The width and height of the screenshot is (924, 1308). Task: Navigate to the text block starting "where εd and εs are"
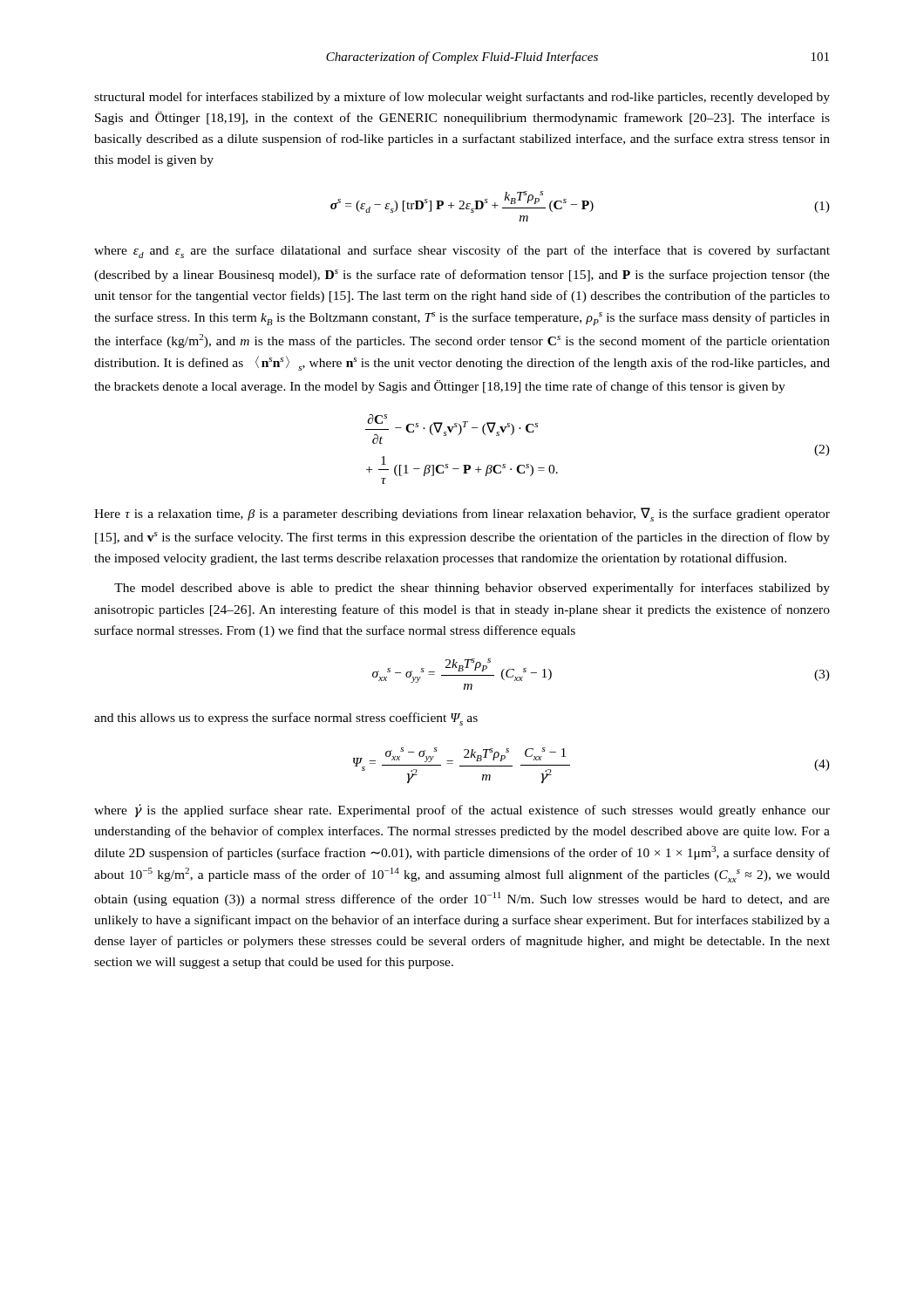462,318
